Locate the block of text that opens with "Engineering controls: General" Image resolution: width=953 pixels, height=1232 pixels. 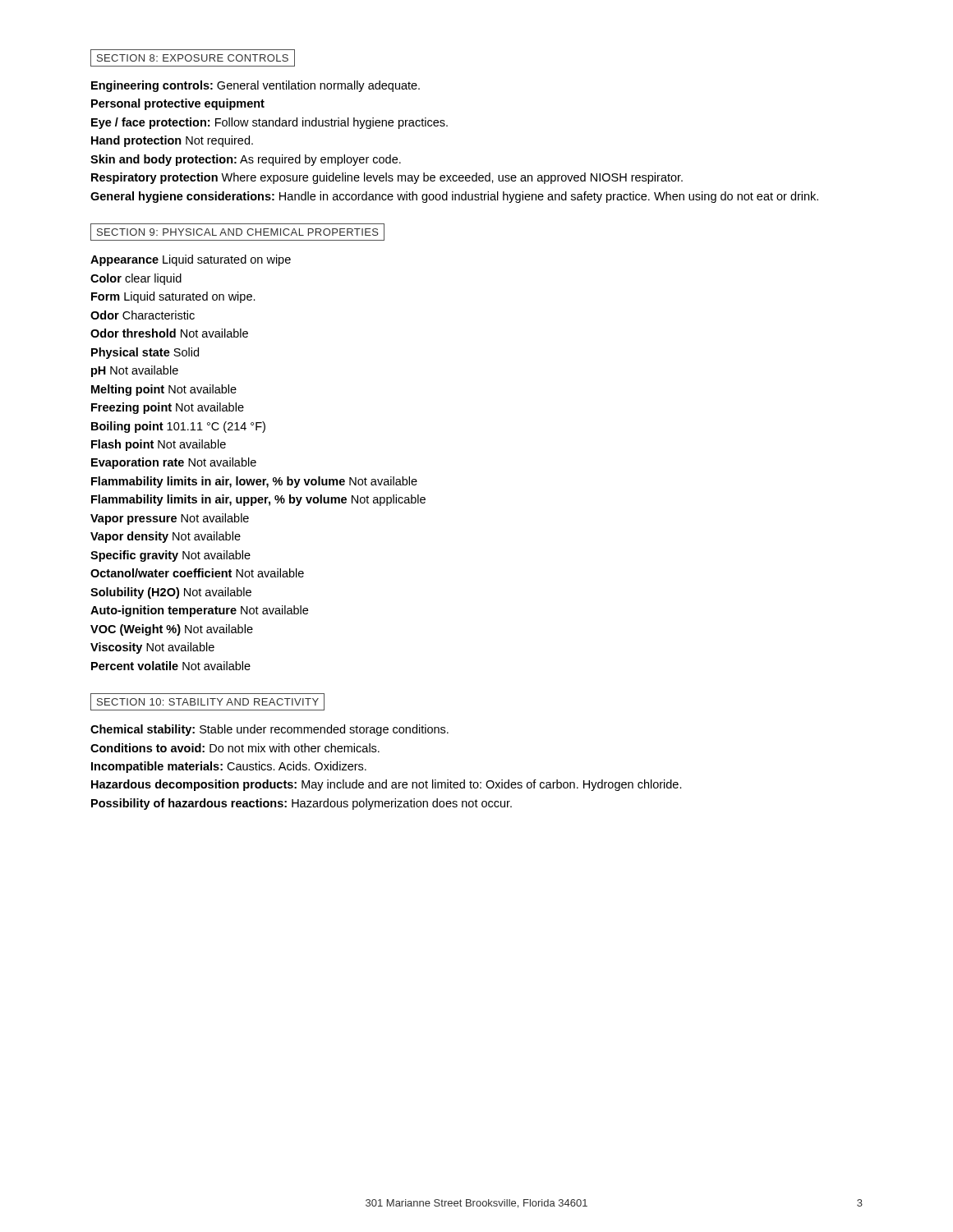tap(256, 86)
